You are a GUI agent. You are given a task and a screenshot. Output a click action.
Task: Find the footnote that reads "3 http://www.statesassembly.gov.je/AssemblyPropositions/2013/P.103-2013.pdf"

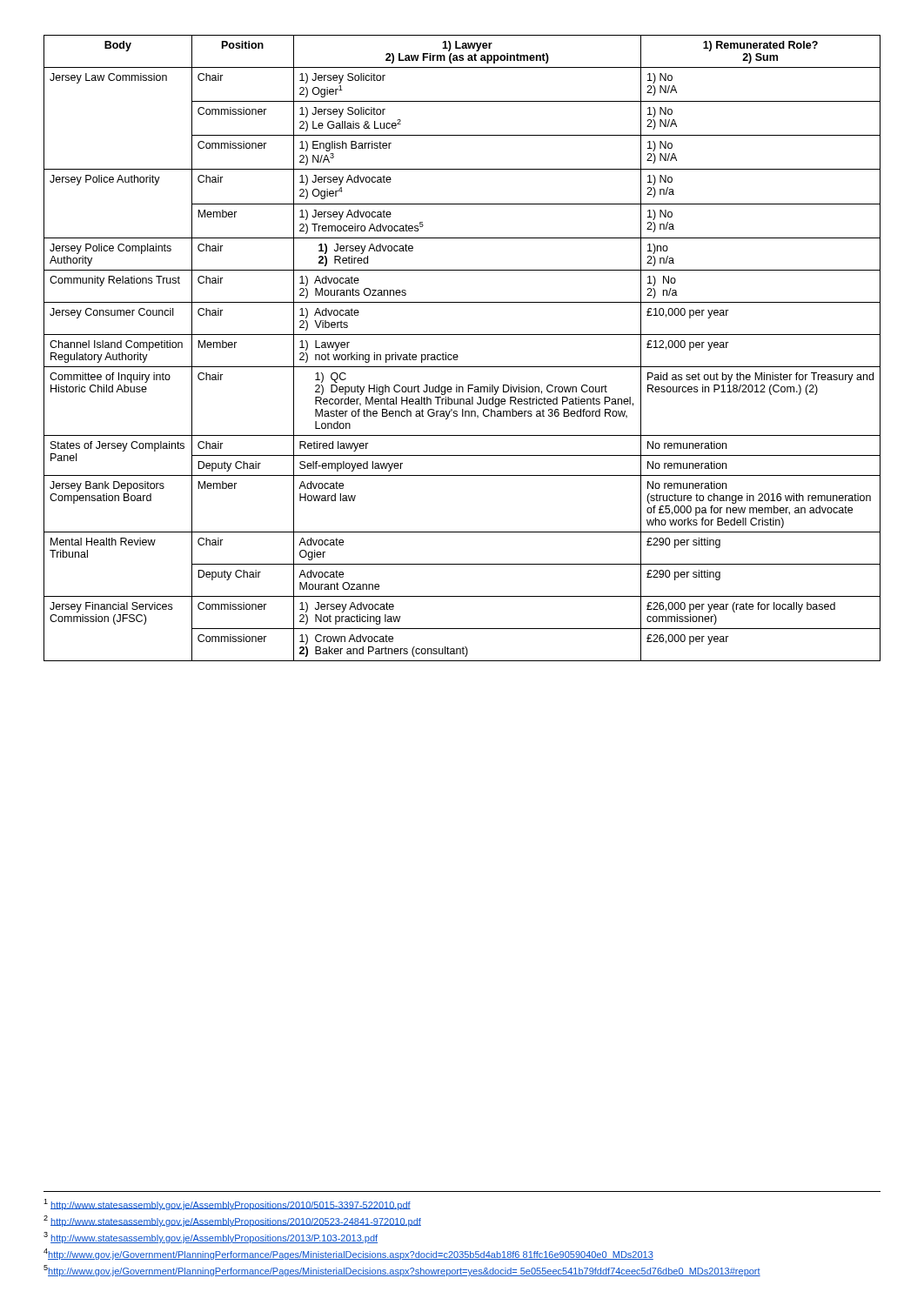pyautogui.click(x=211, y=1238)
